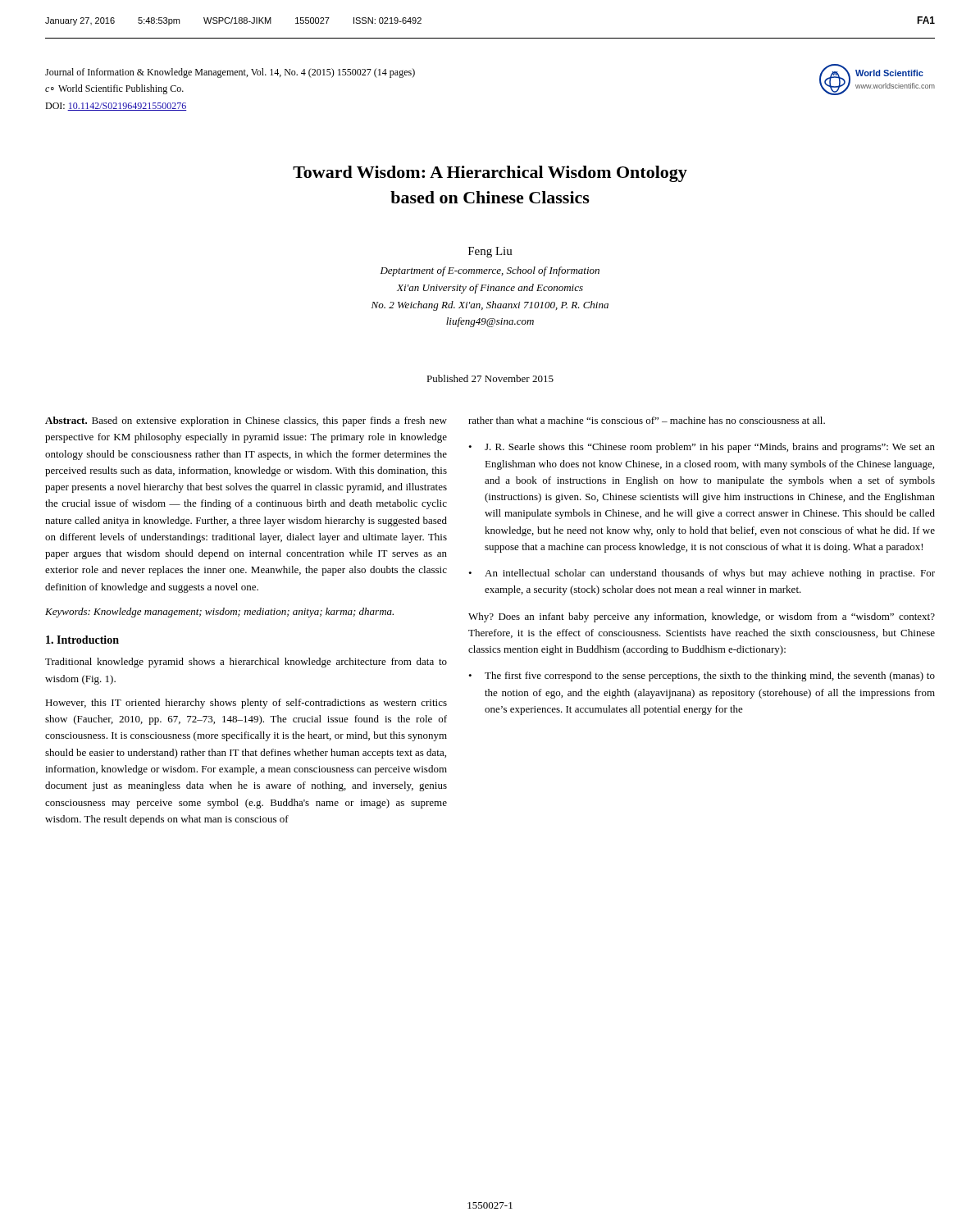Image resolution: width=980 pixels, height=1230 pixels.
Task: Locate the title that opens with "Toward Wisdom: A Hierarchical Wisdom Ontologybased on Chinese"
Action: coord(490,185)
